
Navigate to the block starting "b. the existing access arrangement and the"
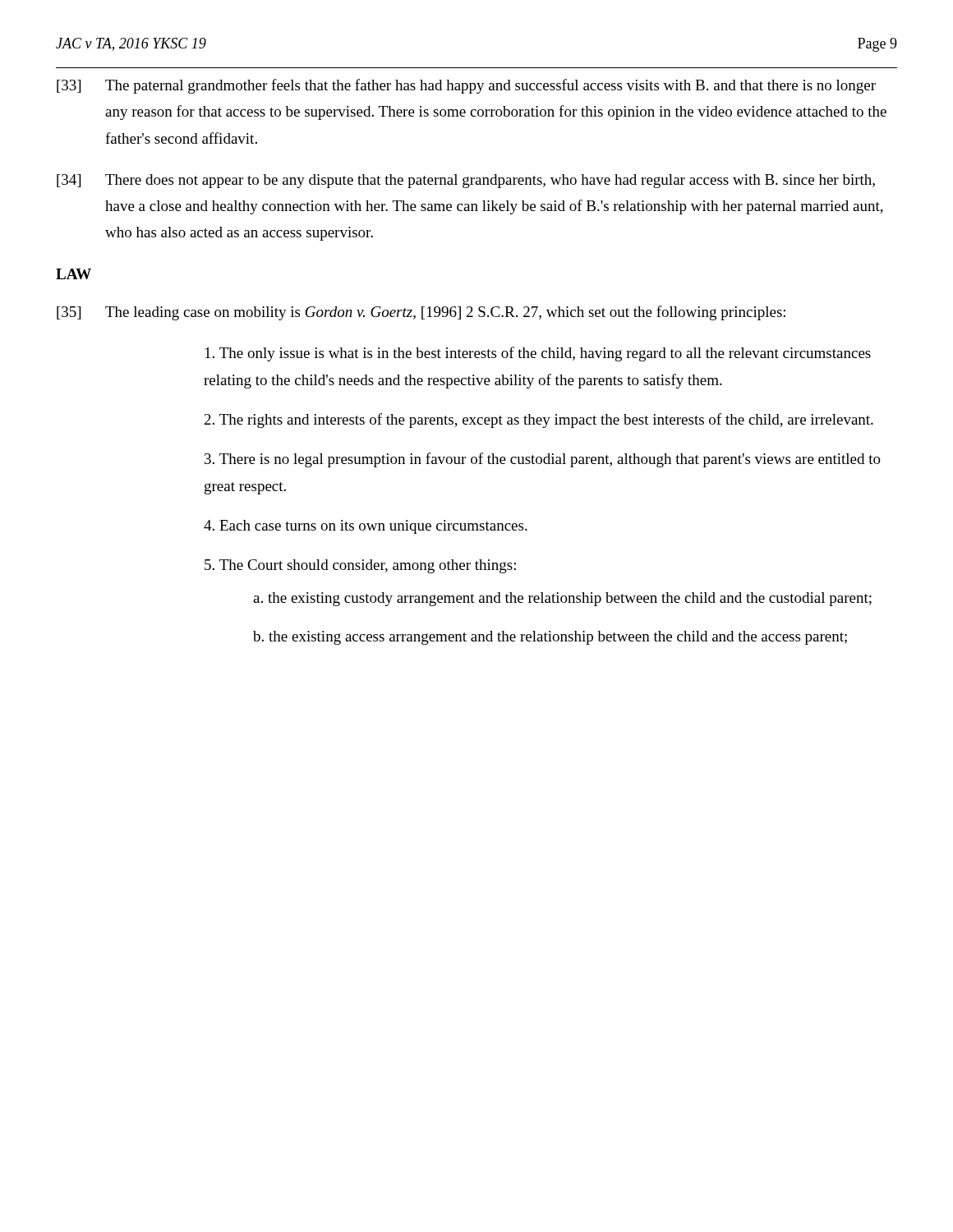551,636
